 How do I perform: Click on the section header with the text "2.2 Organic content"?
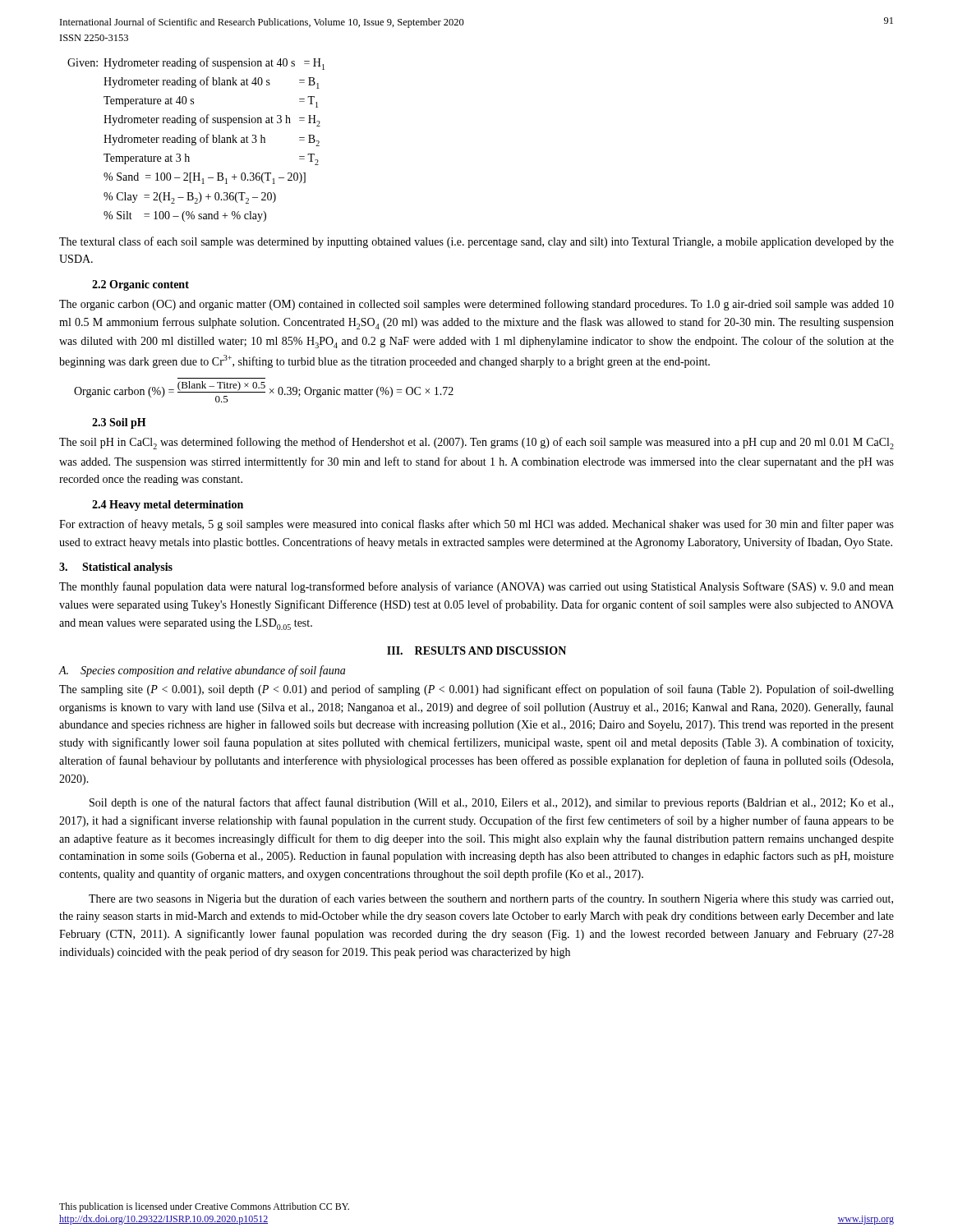coord(140,285)
